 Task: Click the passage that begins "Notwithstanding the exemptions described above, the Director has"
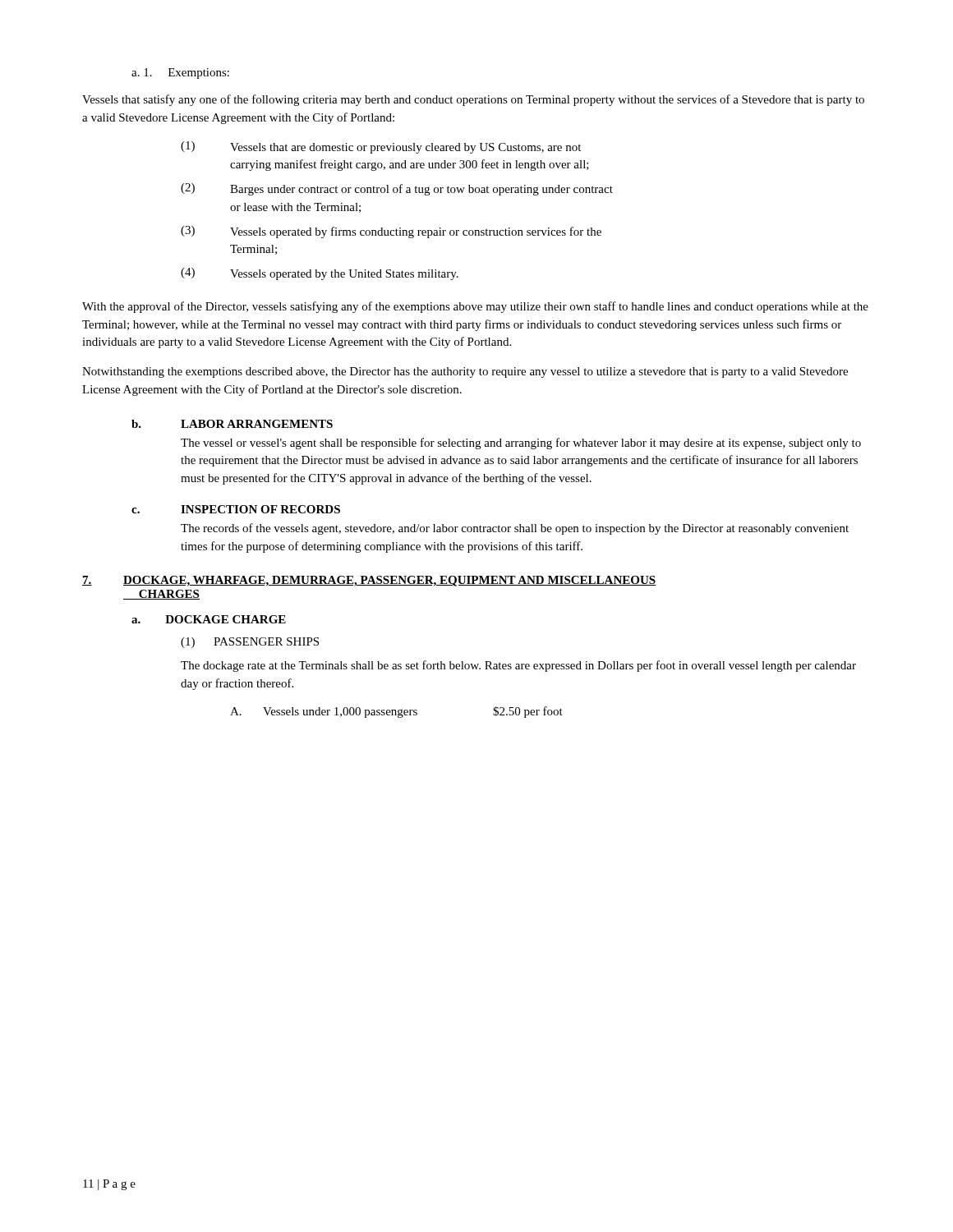pos(465,380)
